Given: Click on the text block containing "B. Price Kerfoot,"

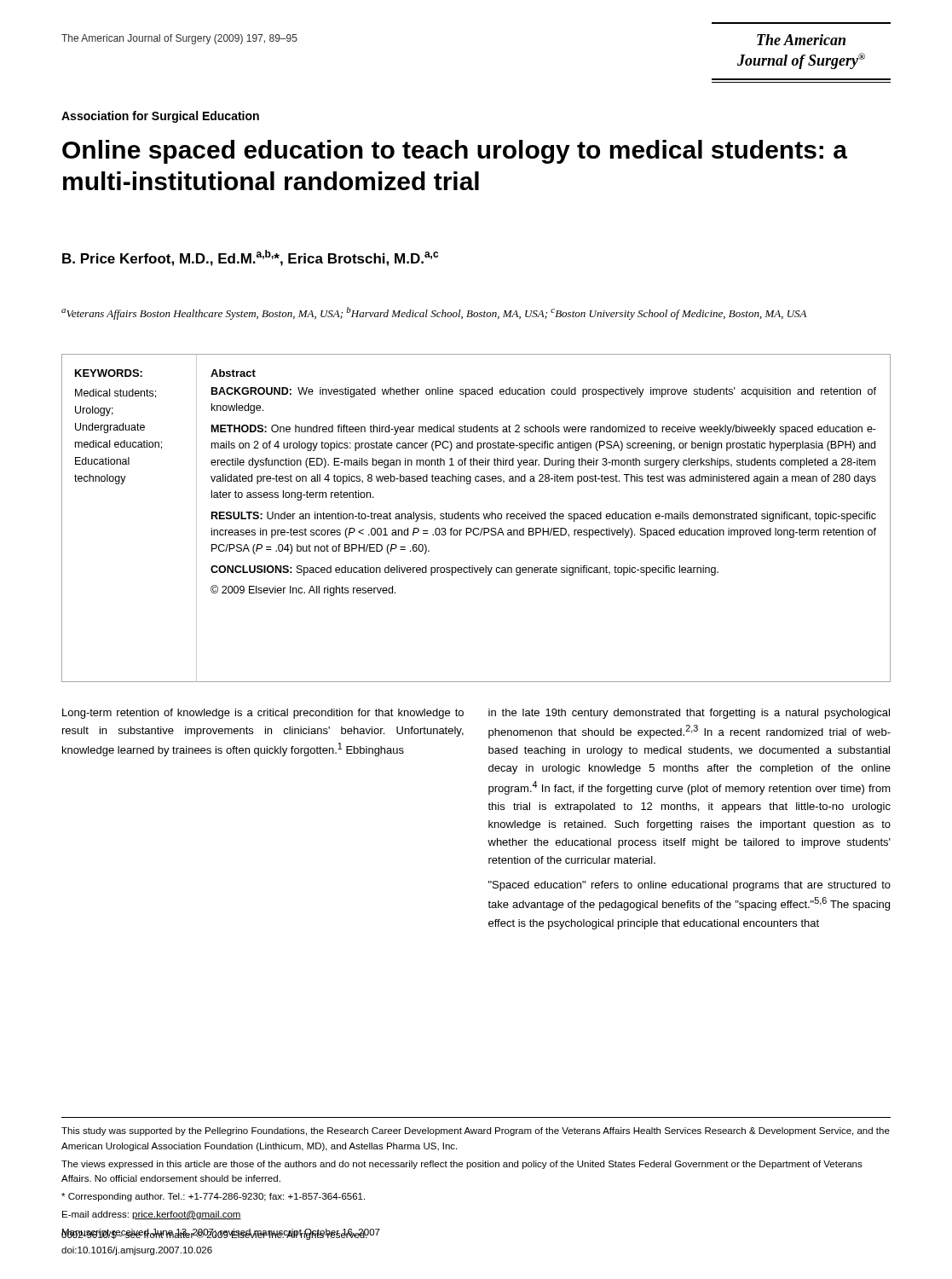Looking at the screenshot, I should point(250,257).
